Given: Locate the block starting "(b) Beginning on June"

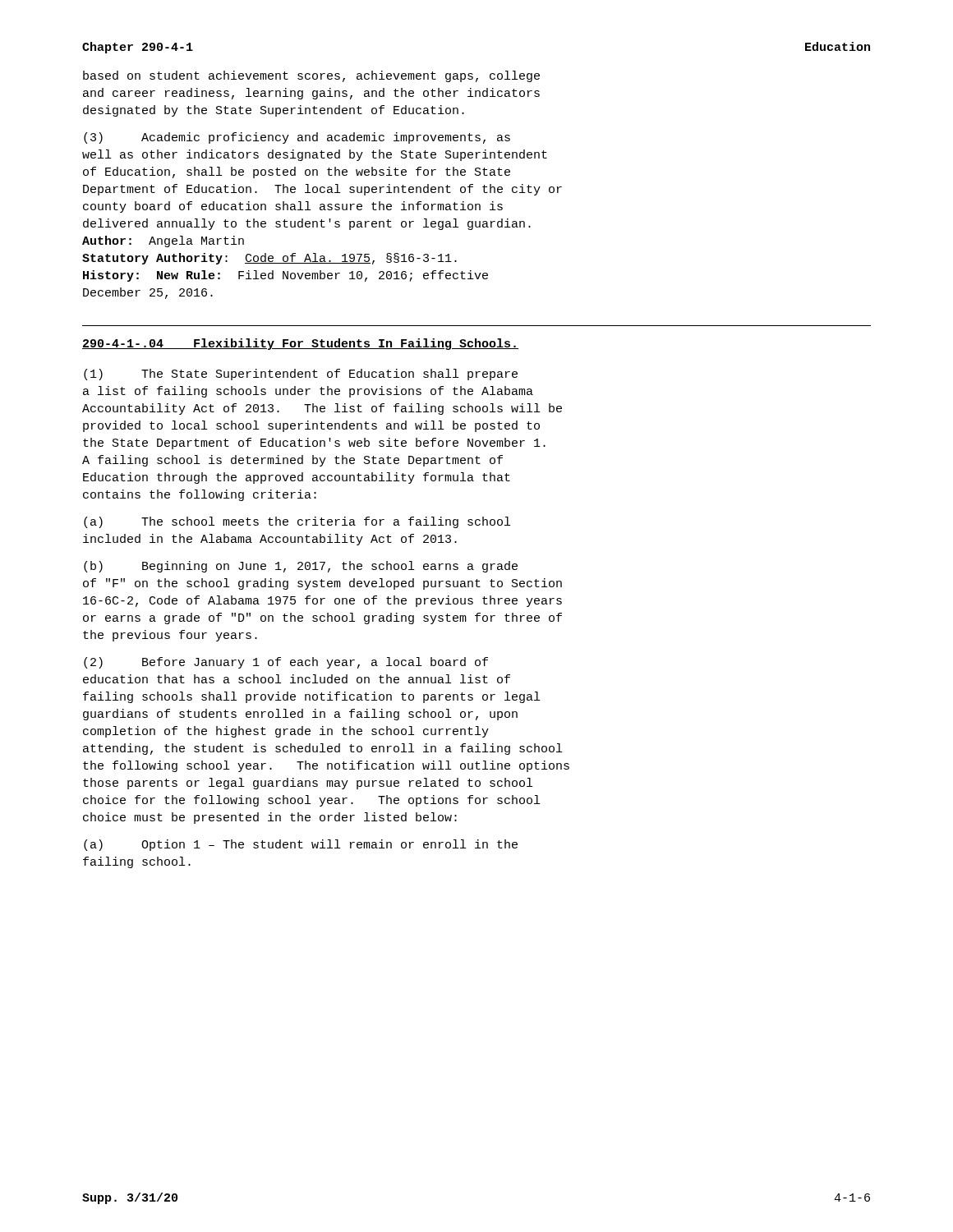Looking at the screenshot, I should coord(322,602).
